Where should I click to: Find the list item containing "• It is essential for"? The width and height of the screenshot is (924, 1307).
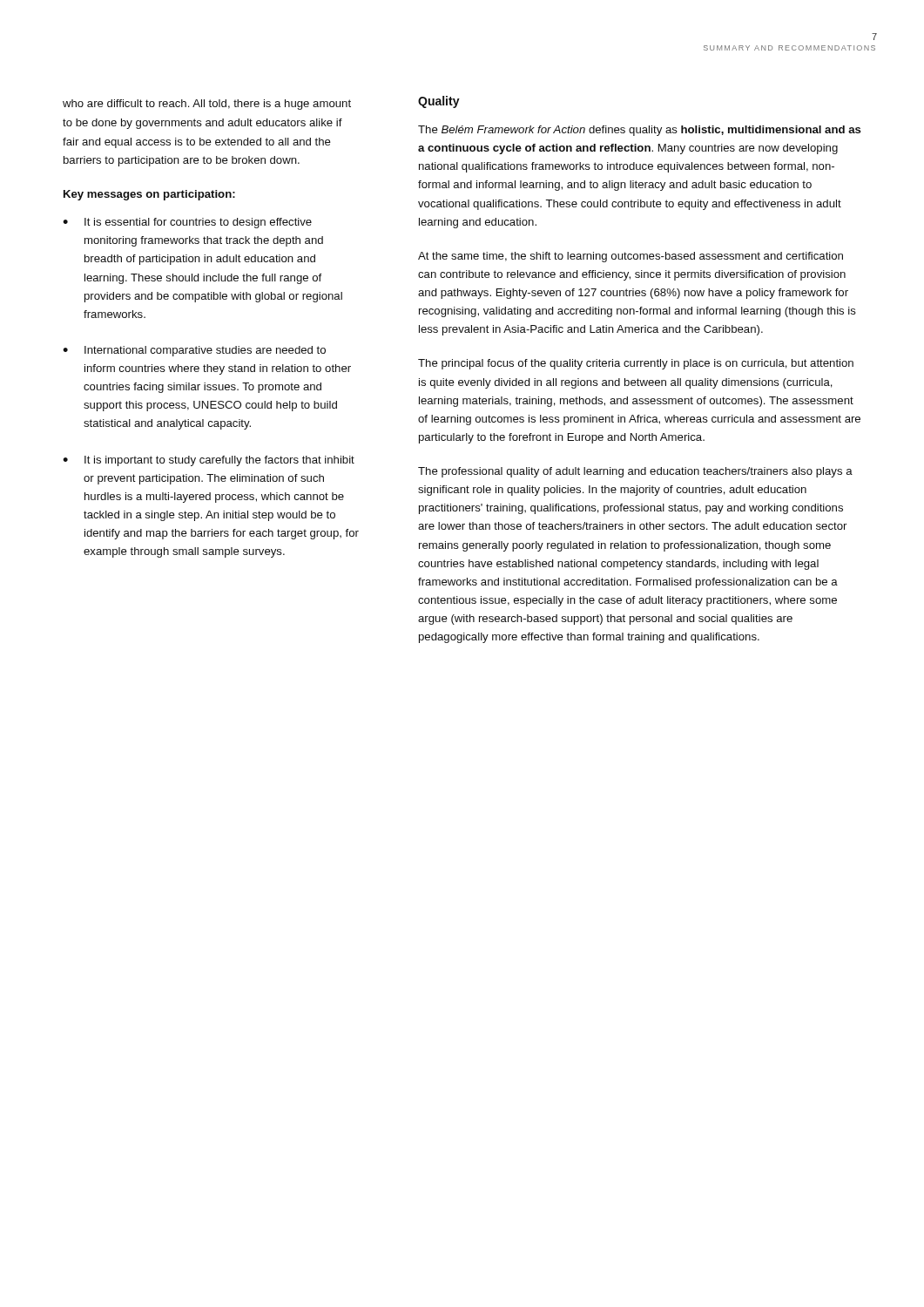[x=211, y=268]
